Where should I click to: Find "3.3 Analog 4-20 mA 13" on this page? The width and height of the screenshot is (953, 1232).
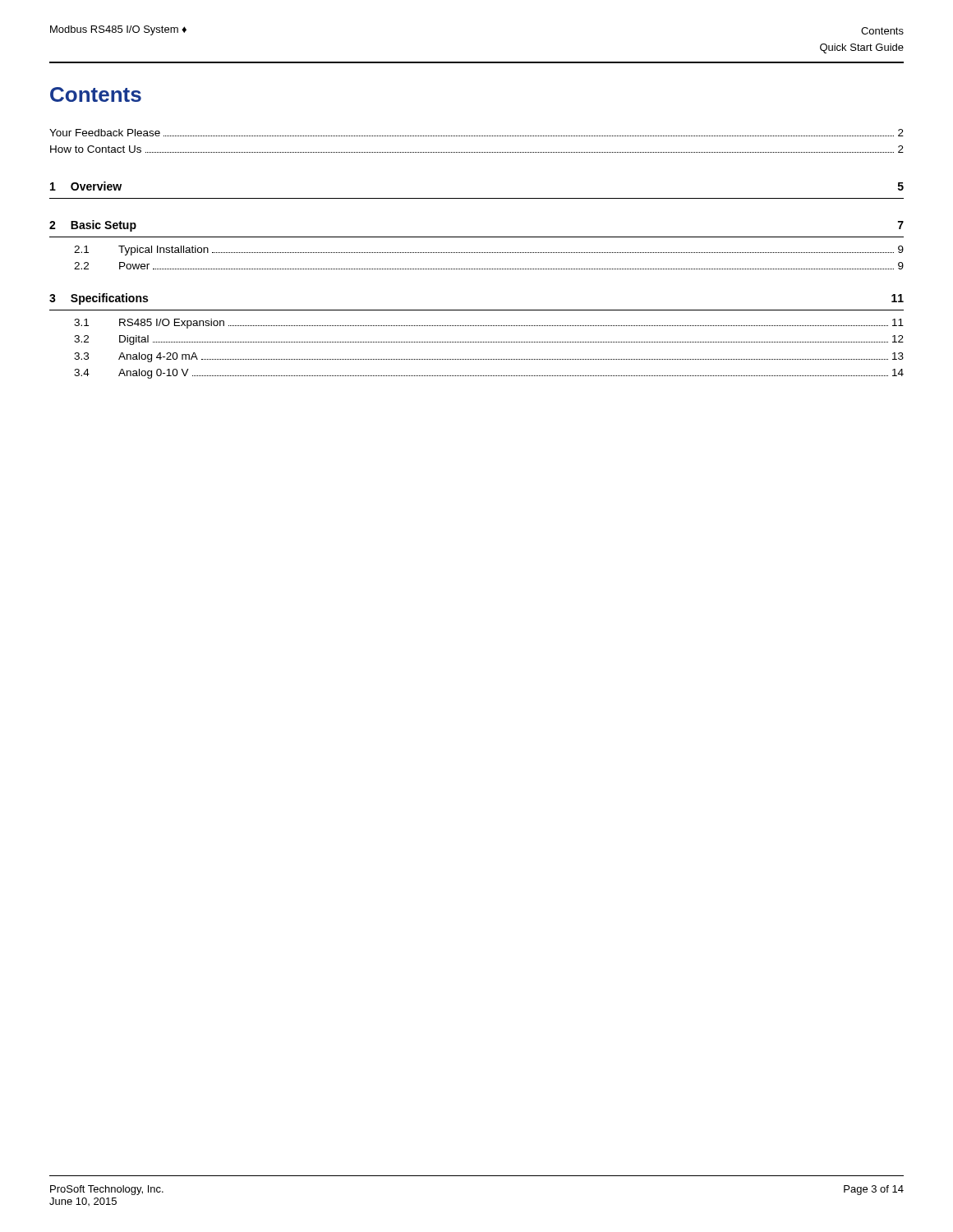click(489, 355)
